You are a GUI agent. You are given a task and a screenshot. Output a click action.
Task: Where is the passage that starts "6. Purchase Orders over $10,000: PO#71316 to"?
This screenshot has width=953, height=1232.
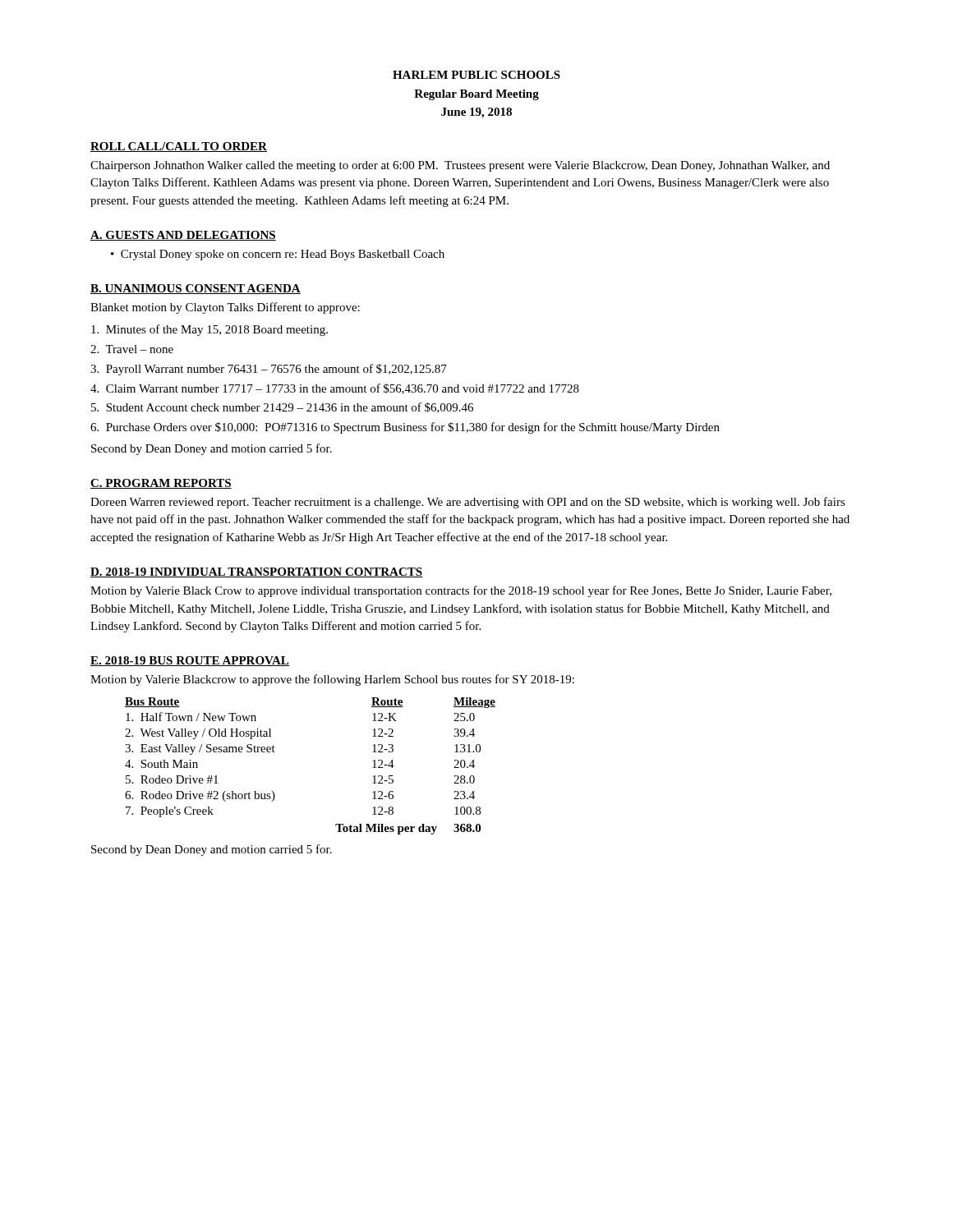[405, 427]
